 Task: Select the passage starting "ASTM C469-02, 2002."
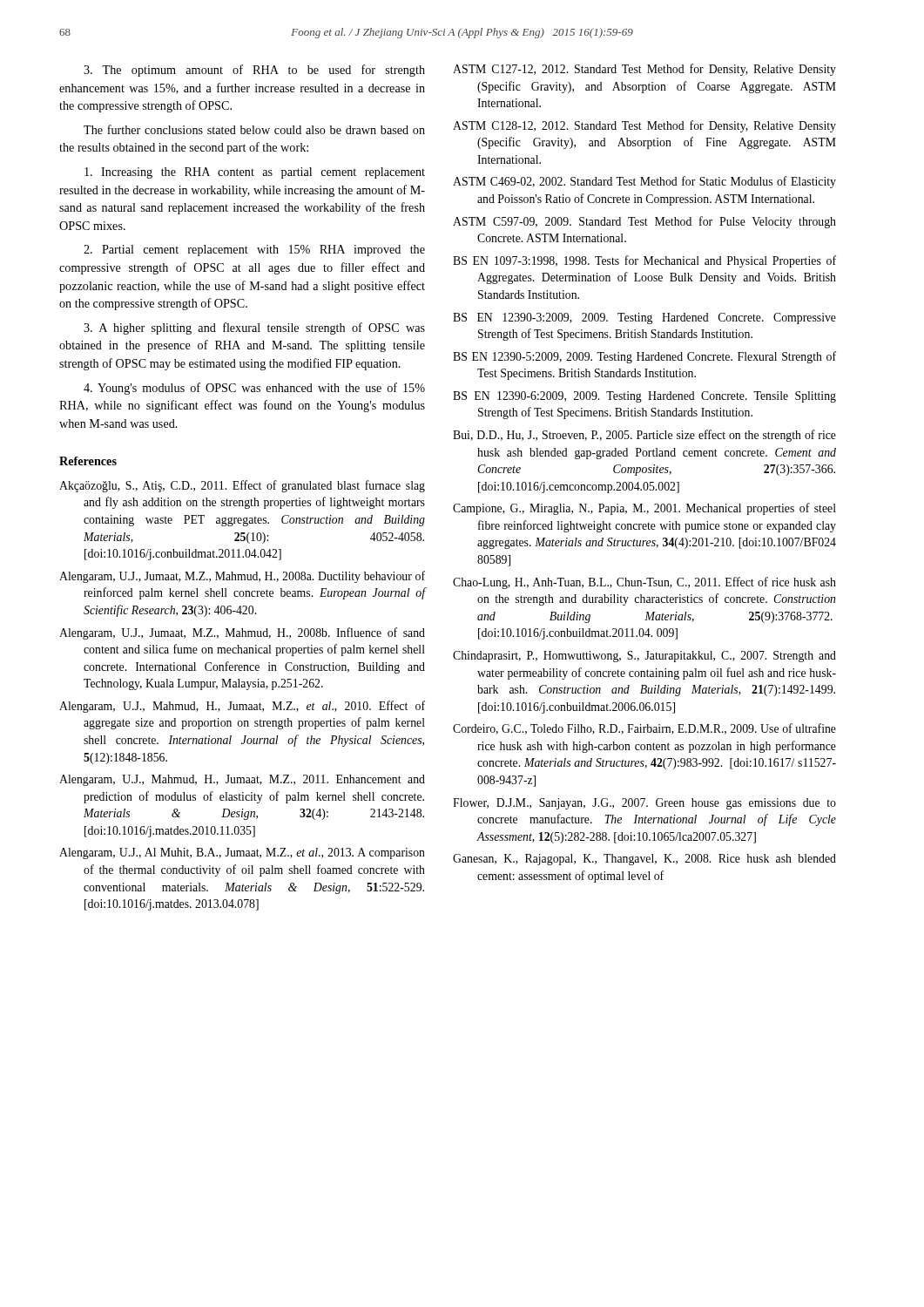(644, 191)
